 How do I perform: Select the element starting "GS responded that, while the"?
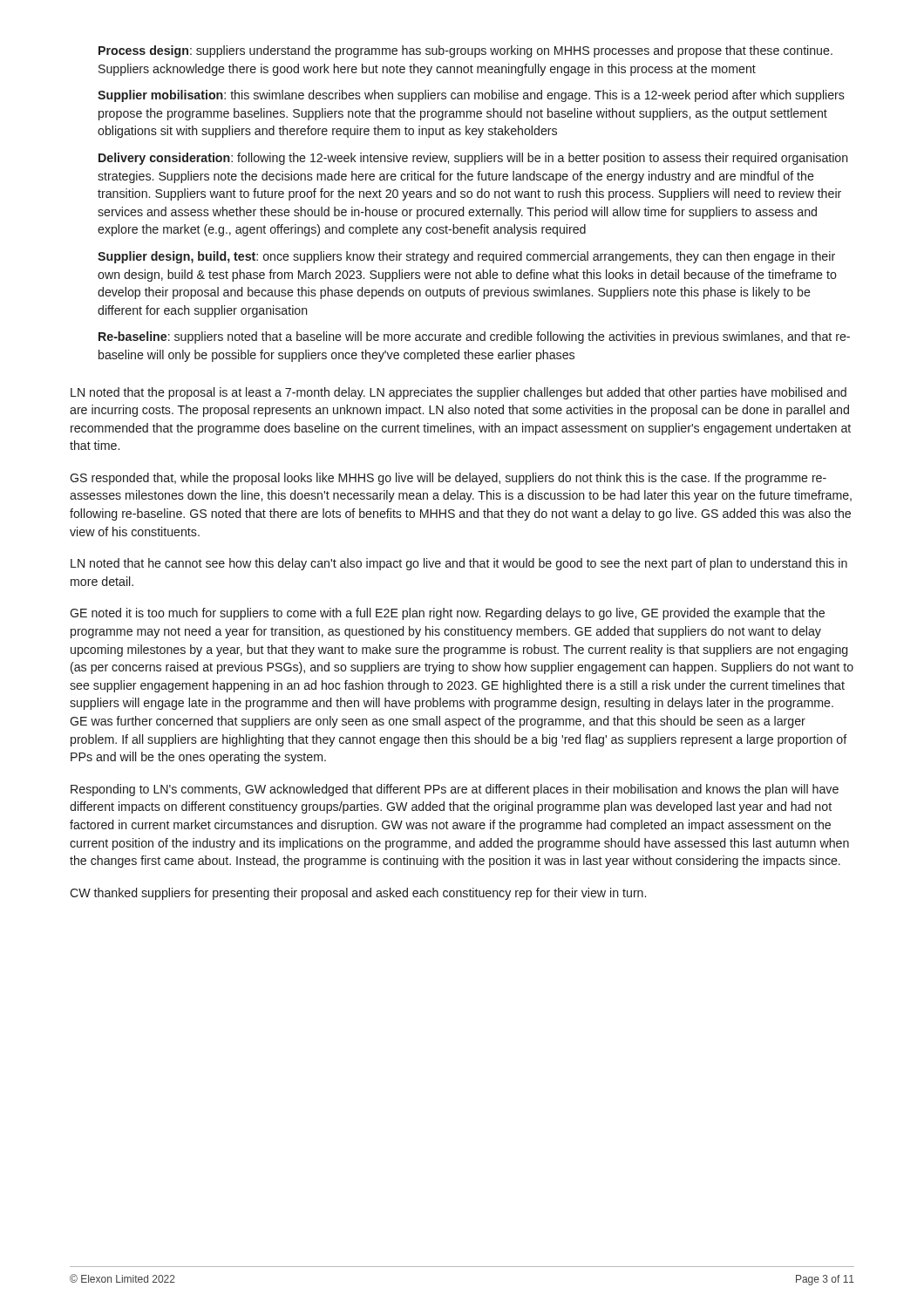click(461, 505)
